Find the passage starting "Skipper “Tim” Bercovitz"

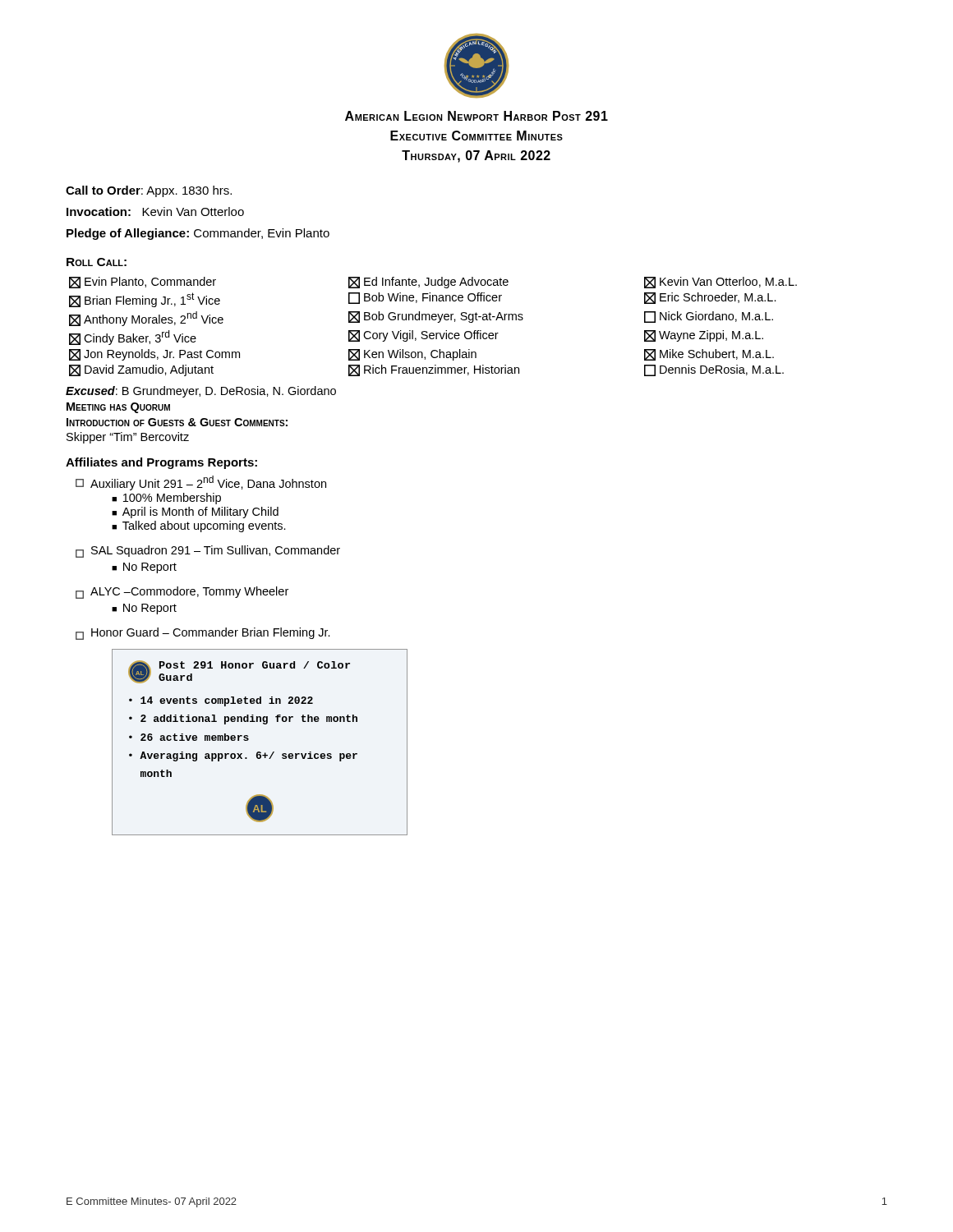(x=127, y=437)
